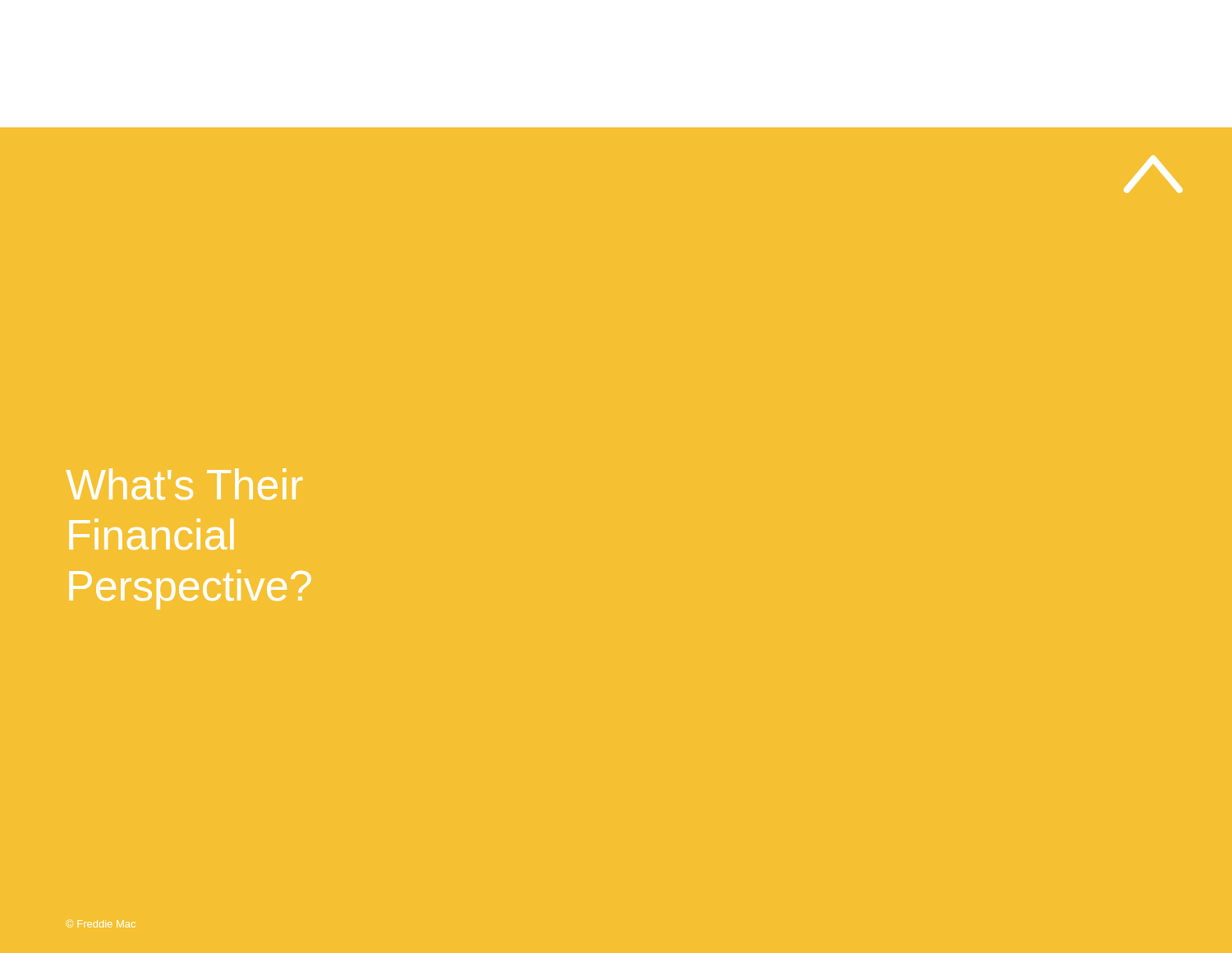Click a logo
The image size is (1232, 953).
1153,174
